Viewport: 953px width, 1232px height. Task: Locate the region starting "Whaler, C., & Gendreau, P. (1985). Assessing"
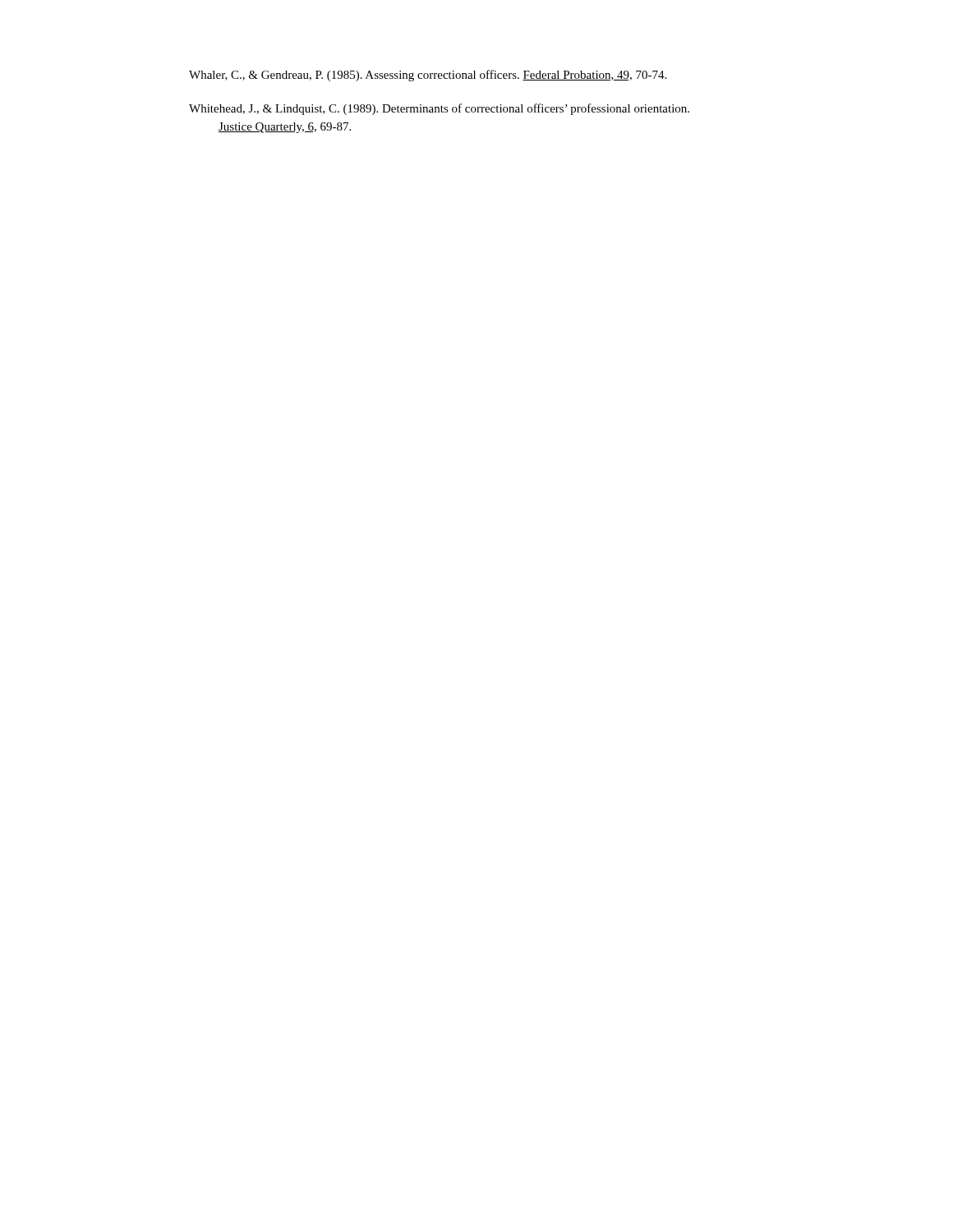point(428,75)
